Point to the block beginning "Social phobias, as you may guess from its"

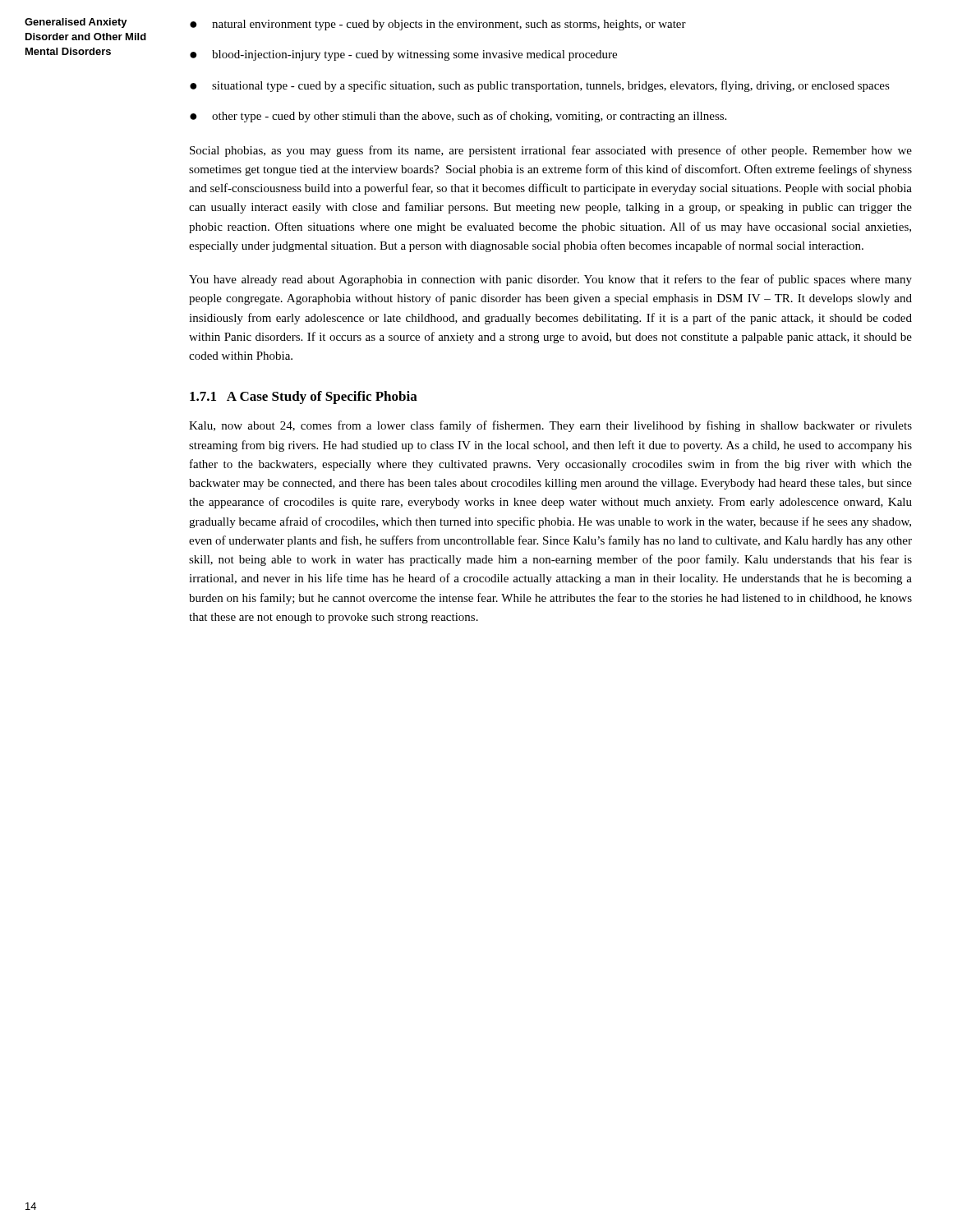coord(550,198)
